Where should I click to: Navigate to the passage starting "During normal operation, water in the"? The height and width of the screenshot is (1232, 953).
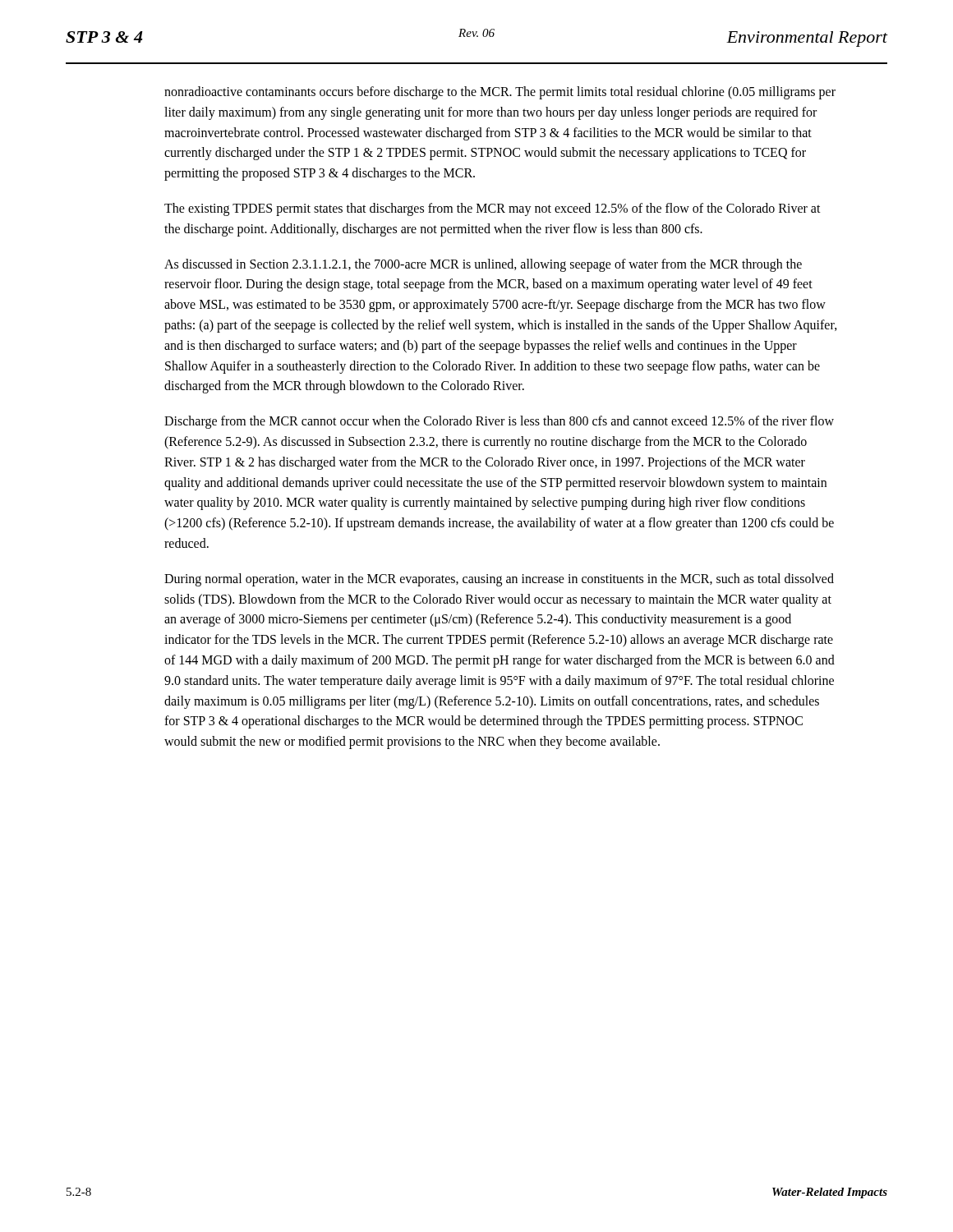pyautogui.click(x=501, y=661)
